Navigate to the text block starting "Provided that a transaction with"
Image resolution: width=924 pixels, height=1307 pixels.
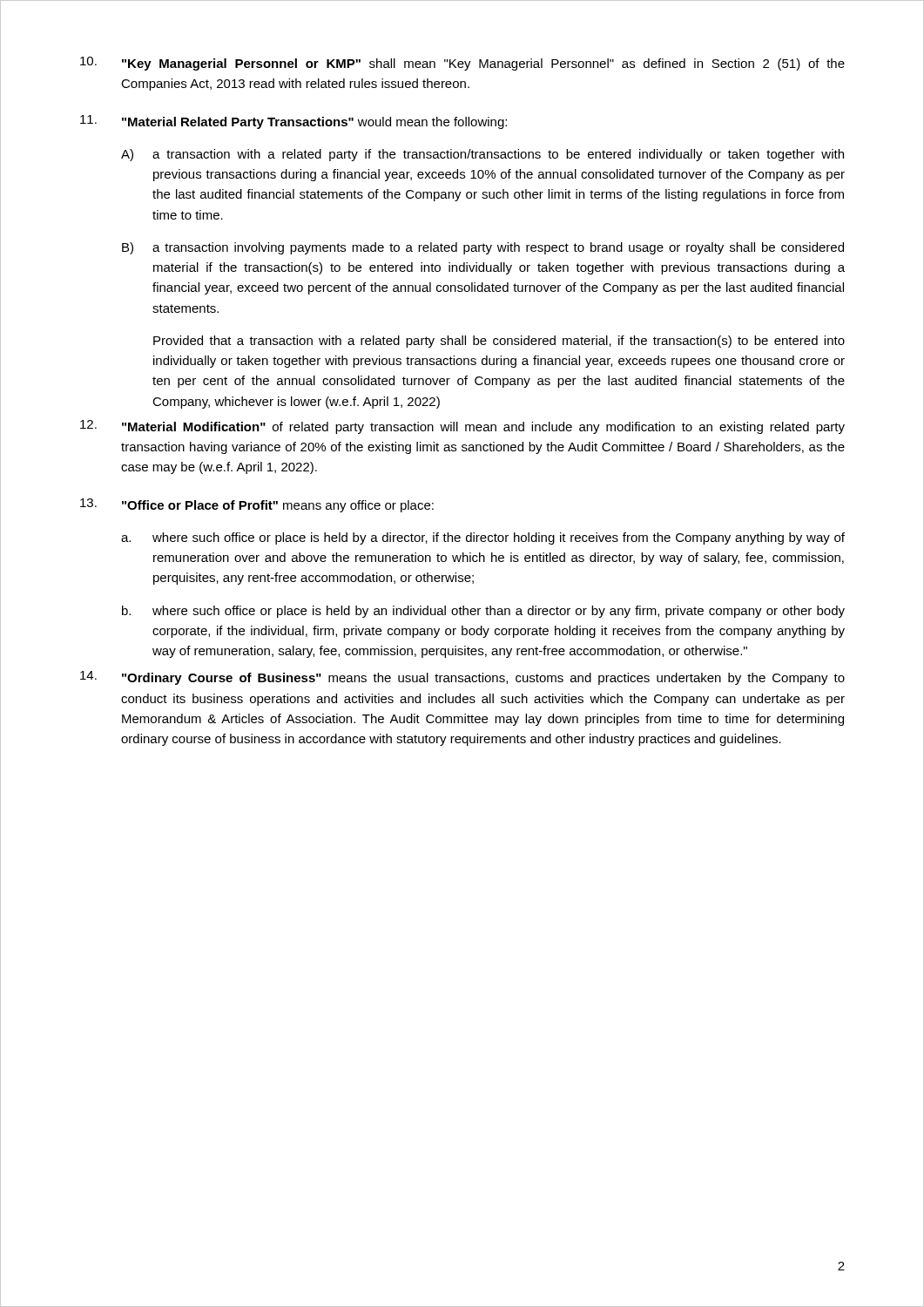click(x=499, y=370)
